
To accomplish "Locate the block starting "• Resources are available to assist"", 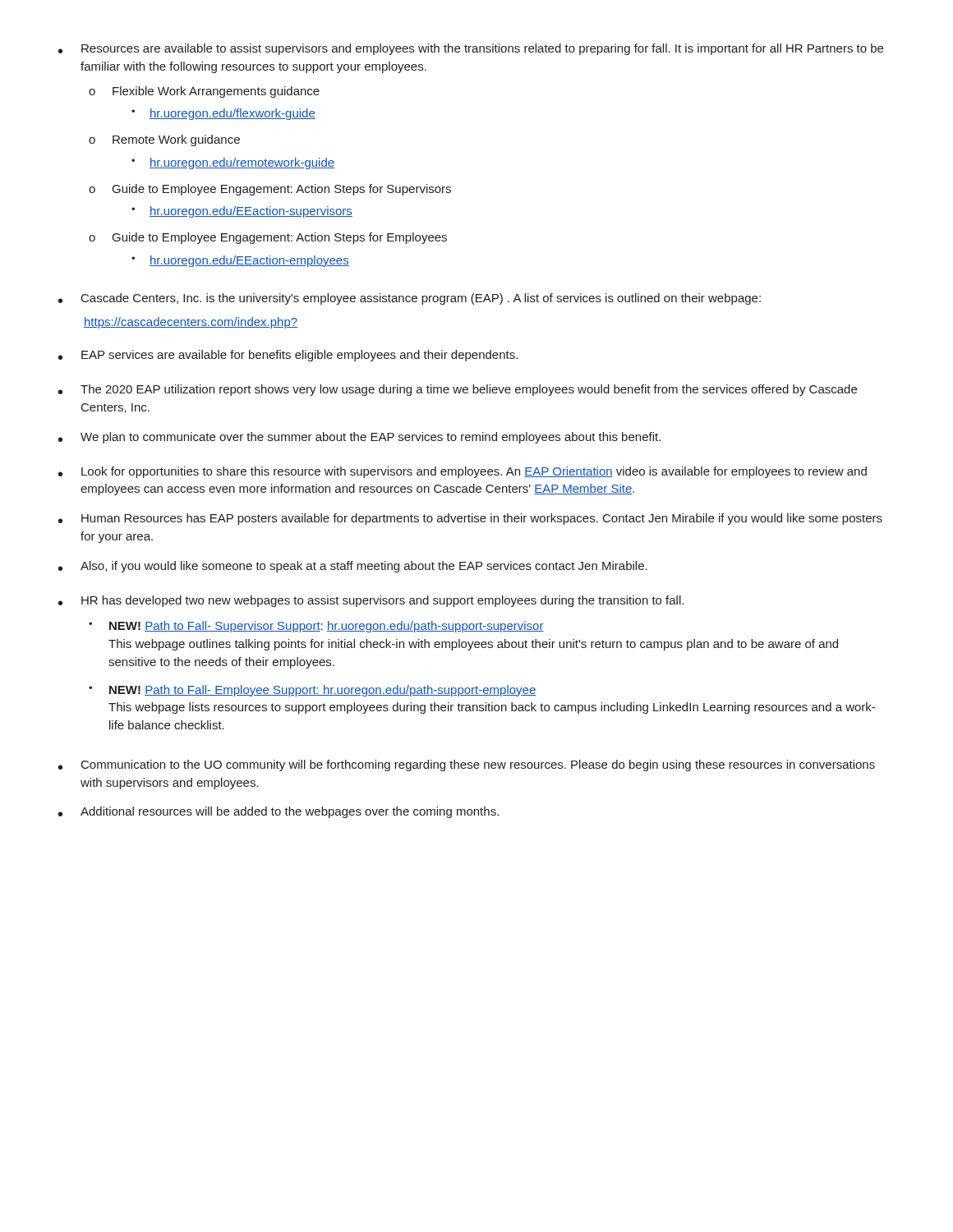I will 471,49.
